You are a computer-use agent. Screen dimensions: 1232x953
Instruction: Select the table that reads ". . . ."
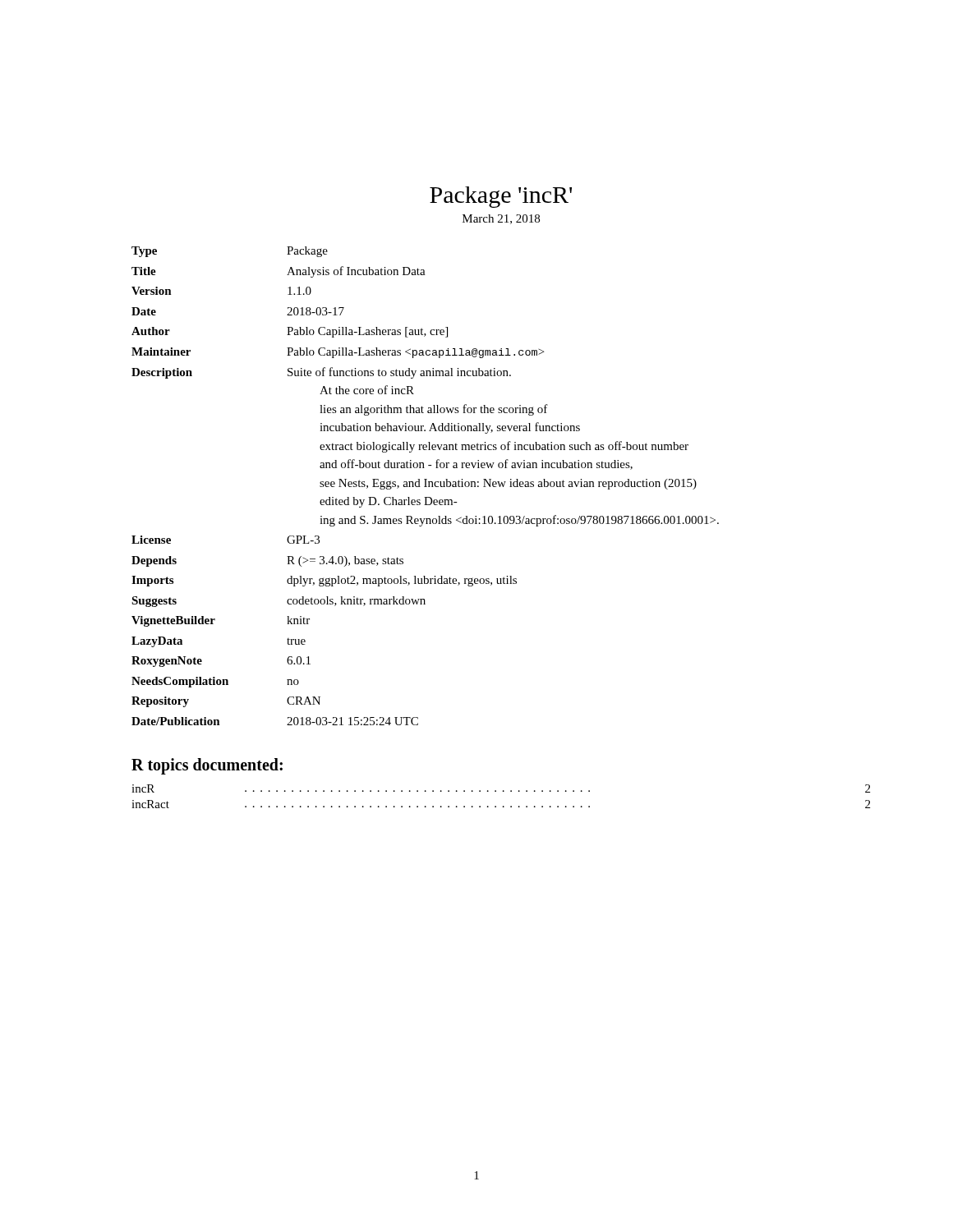(501, 797)
